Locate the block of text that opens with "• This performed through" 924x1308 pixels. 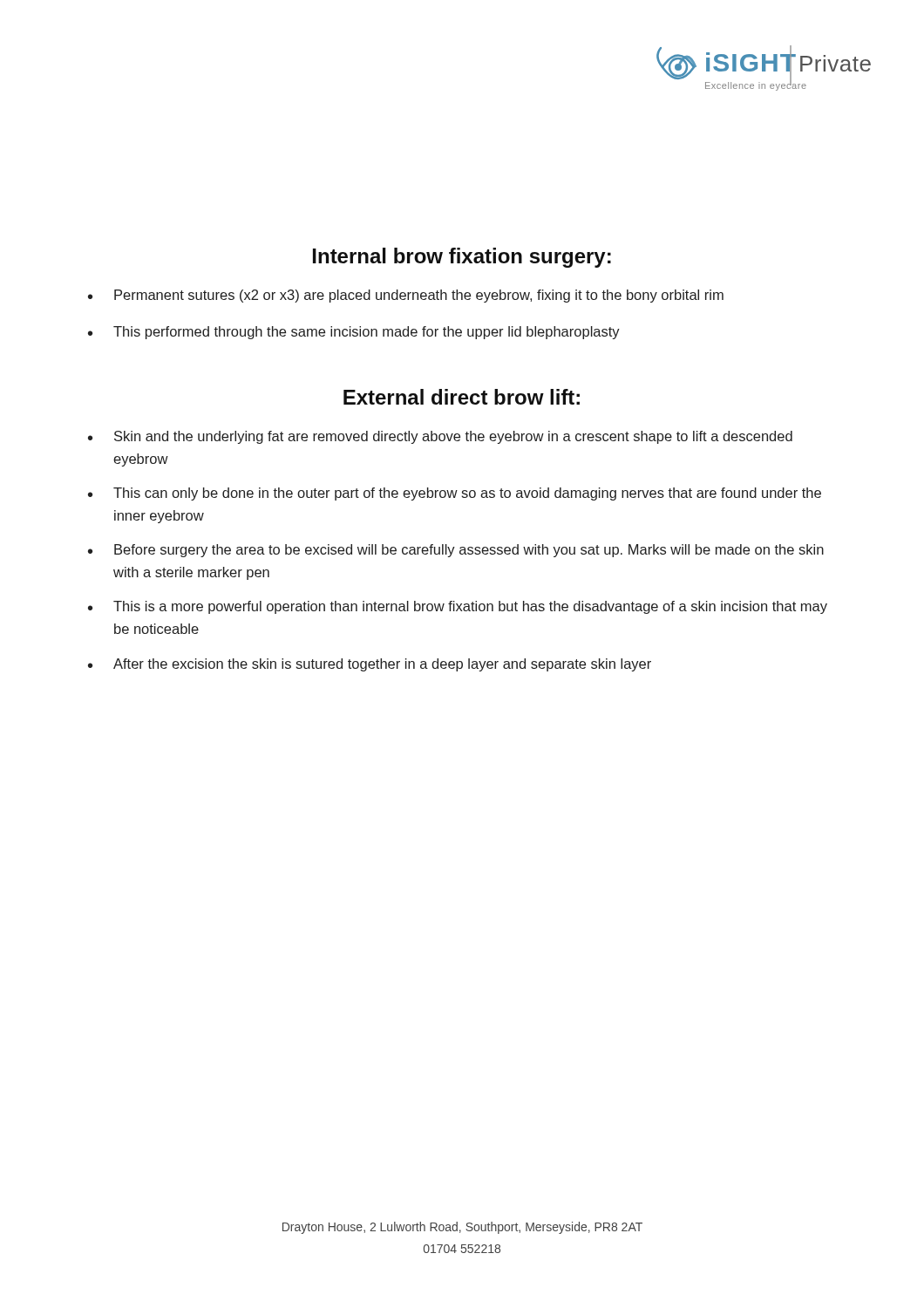[462, 333]
